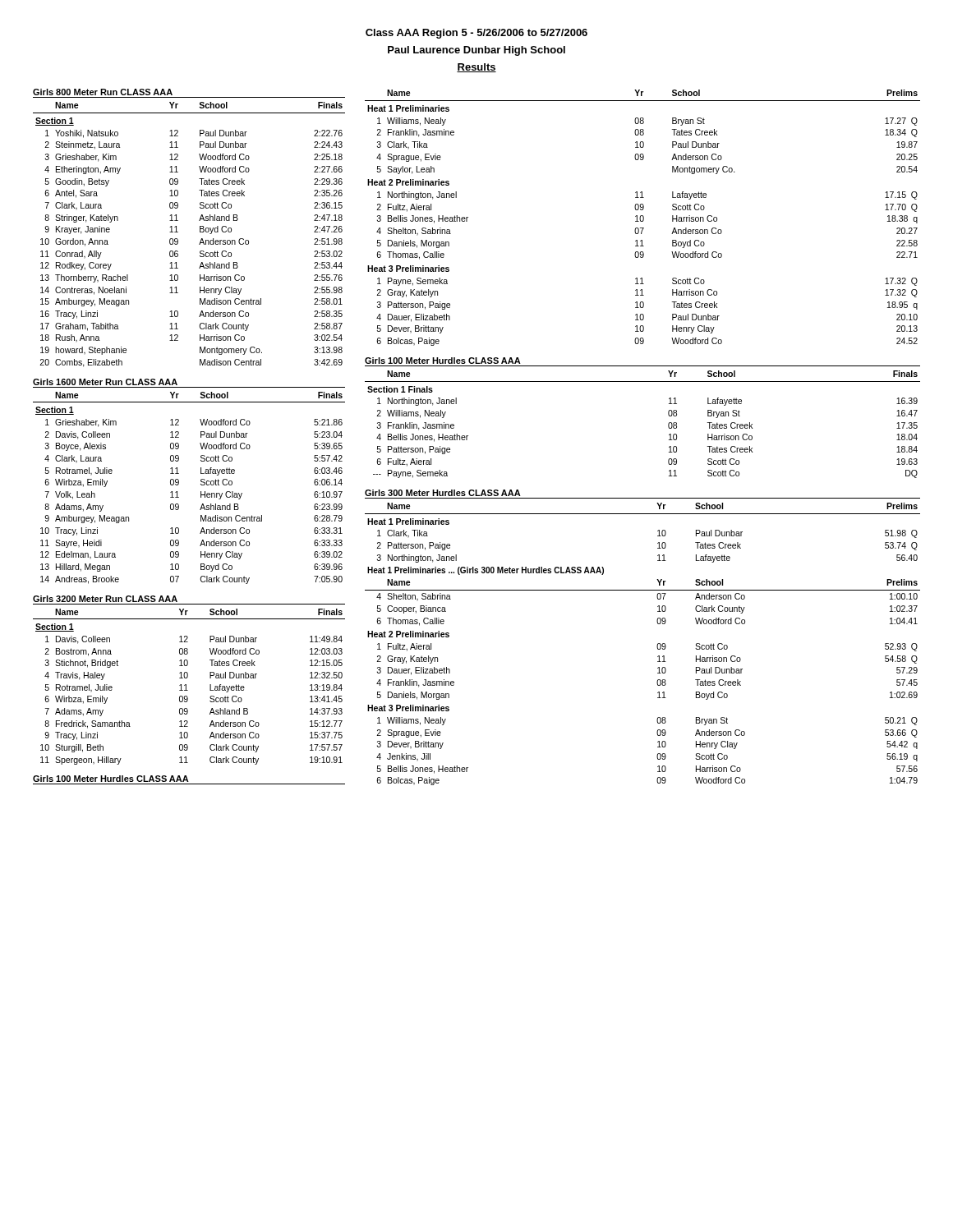This screenshot has height=1232, width=953.
Task: Locate the text starting "Girls 300 Meter Hurdles CLASS AAA"
Action: pyautogui.click(x=443, y=493)
